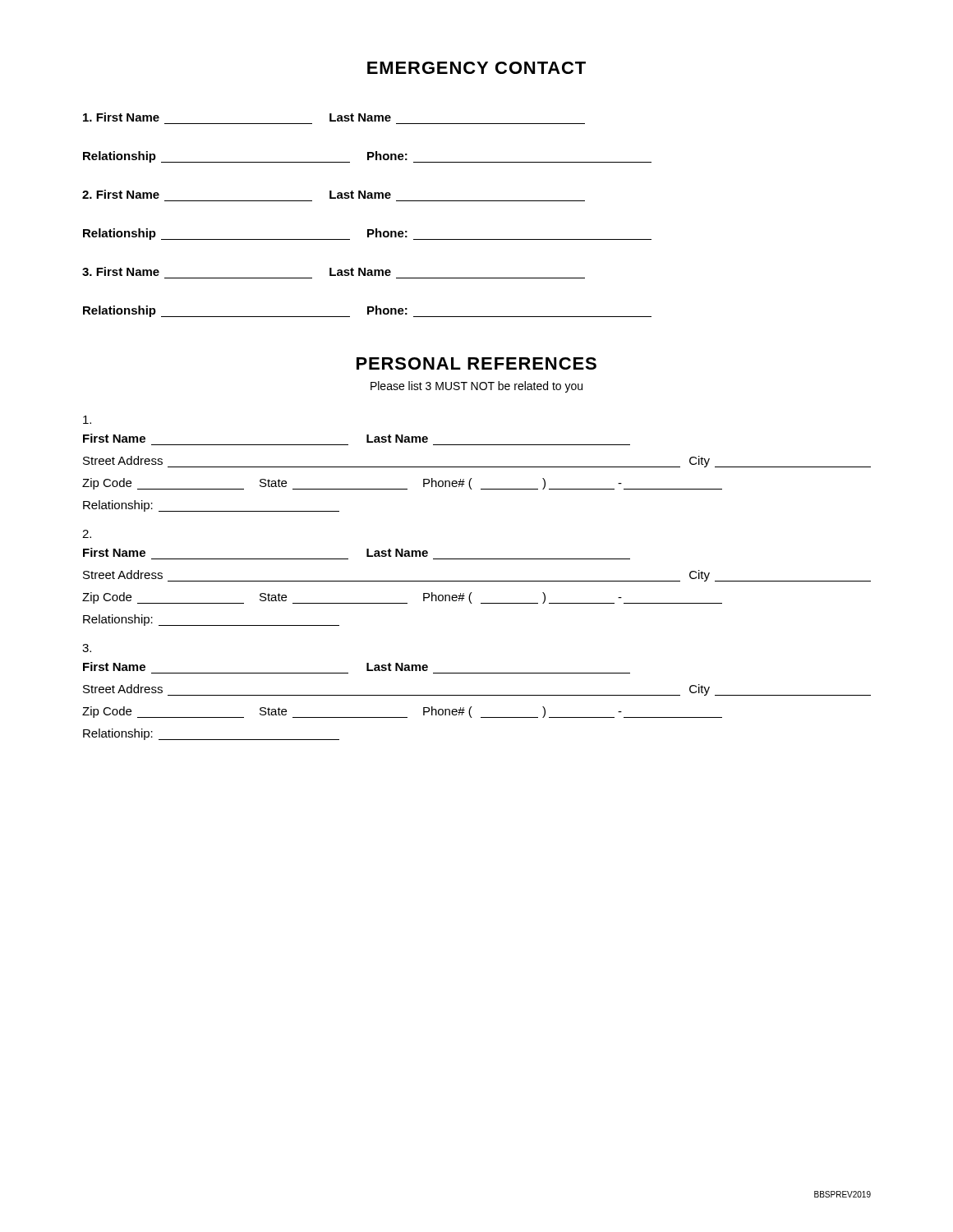The width and height of the screenshot is (953, 1232).
Task: Locate the title containing "PERSONAL REFERENCES"
Action: point(476,364)
